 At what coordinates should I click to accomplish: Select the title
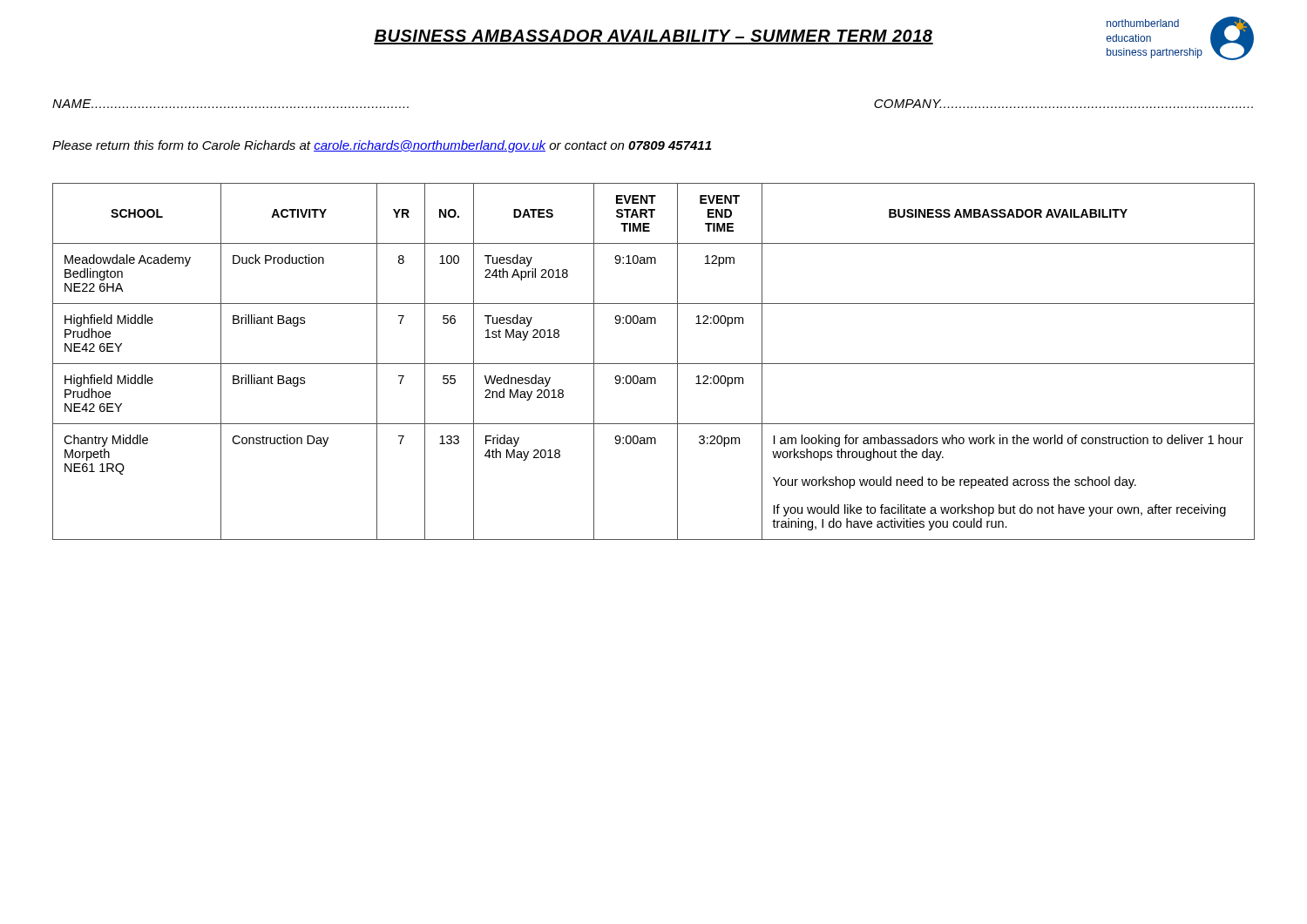point(654,36)
